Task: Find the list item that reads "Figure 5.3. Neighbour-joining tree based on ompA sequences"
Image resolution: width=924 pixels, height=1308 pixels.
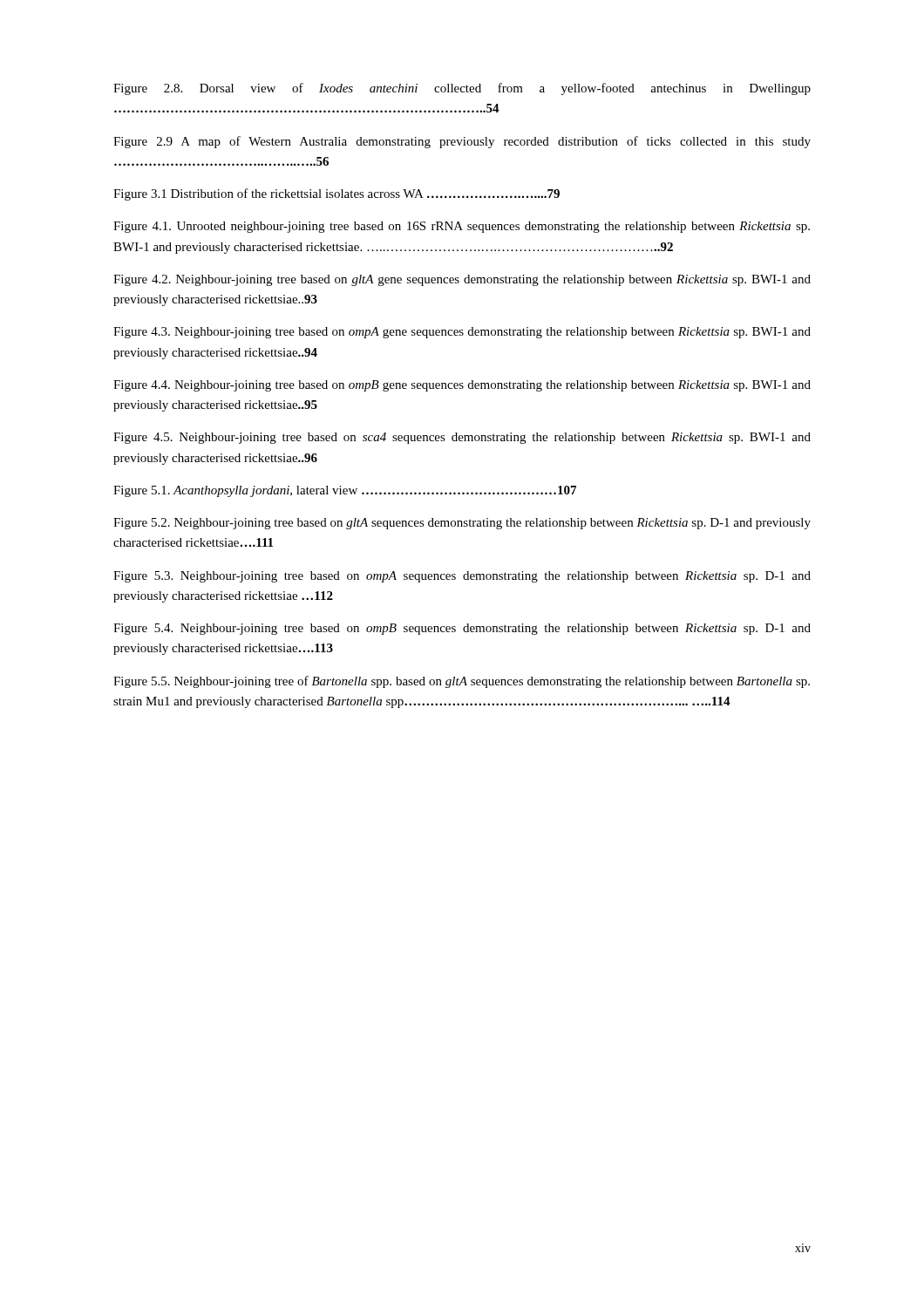Action: [462, 585]
